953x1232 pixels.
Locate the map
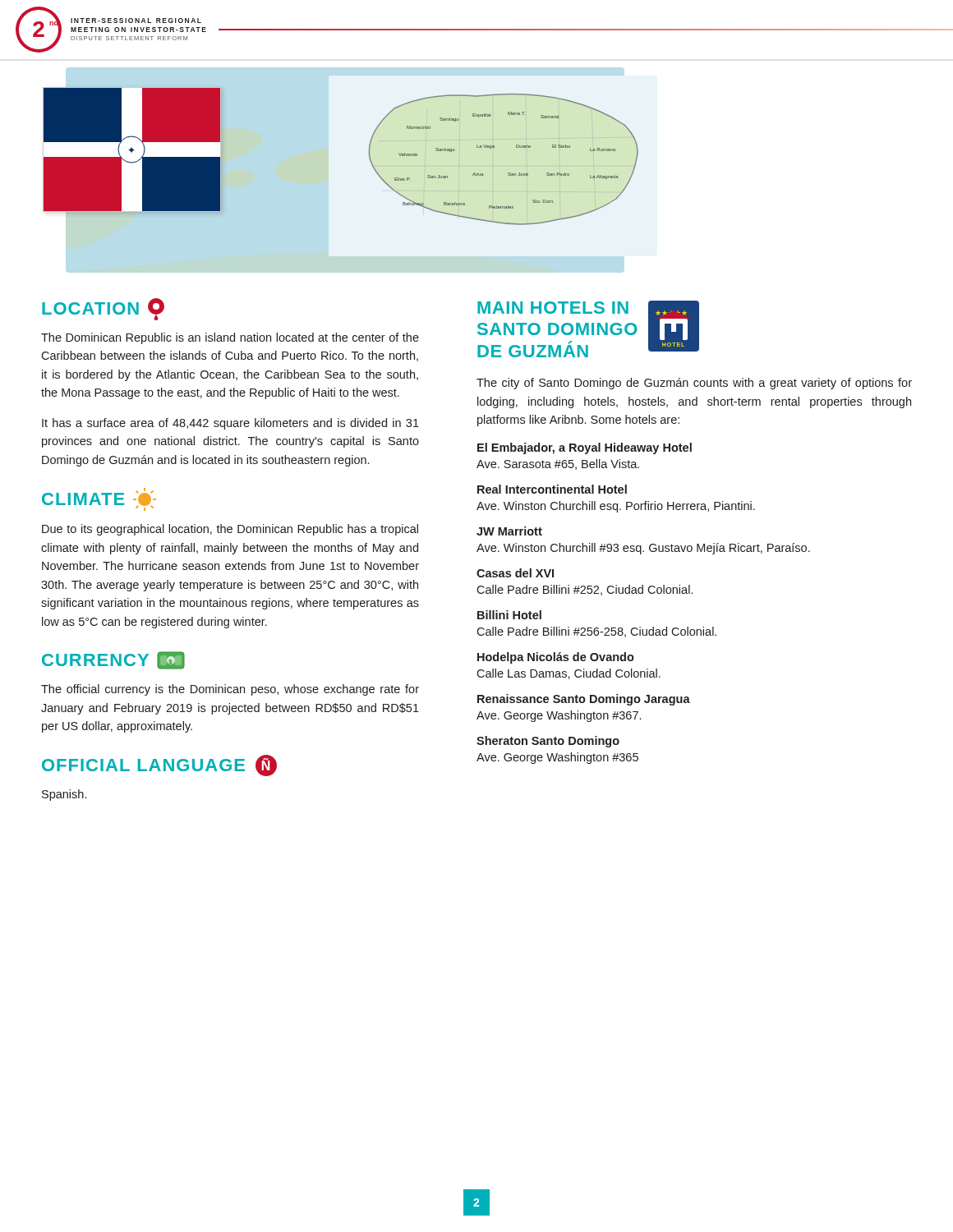345,170
